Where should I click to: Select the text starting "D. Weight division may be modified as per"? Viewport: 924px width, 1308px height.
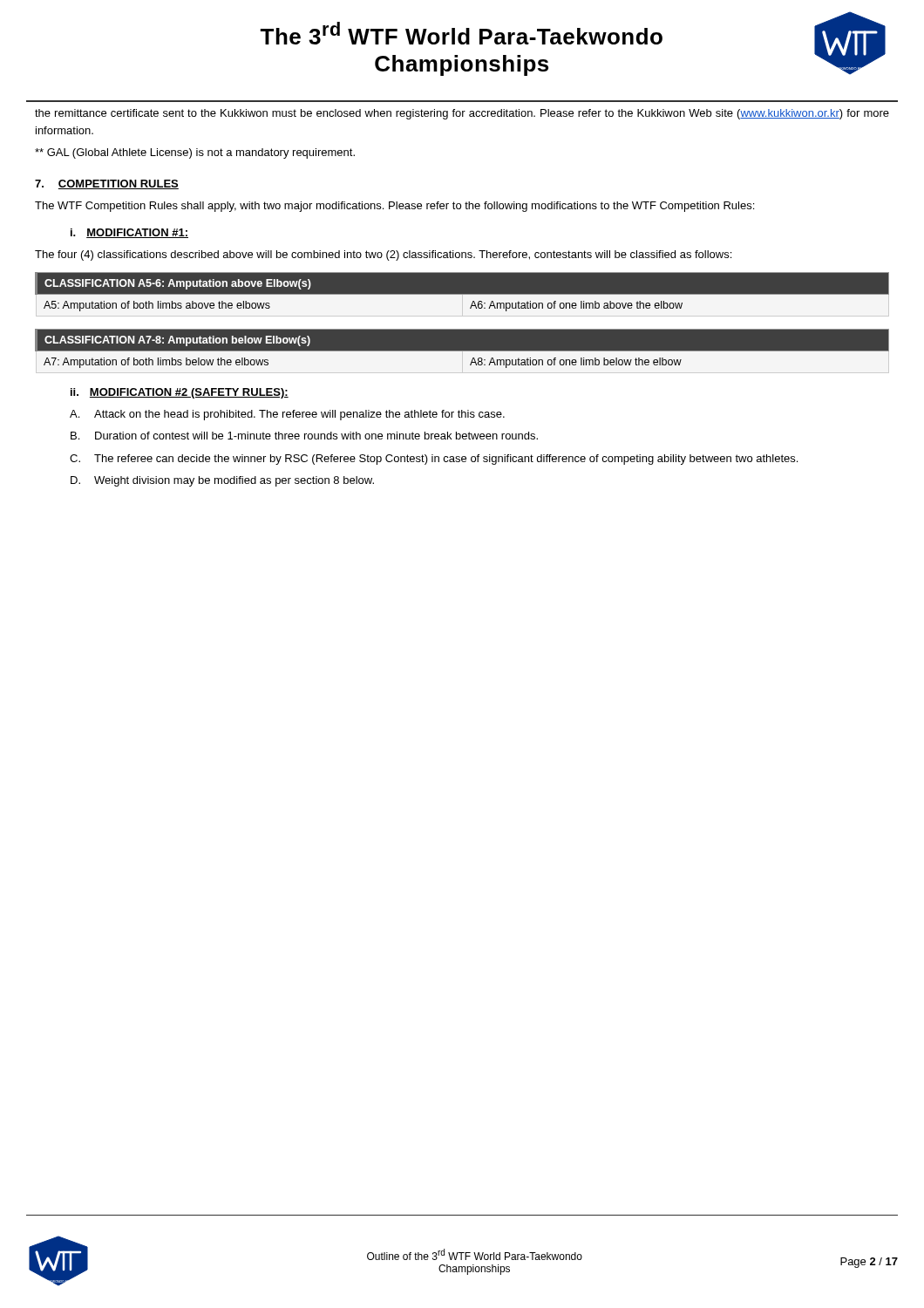[222, 481]
